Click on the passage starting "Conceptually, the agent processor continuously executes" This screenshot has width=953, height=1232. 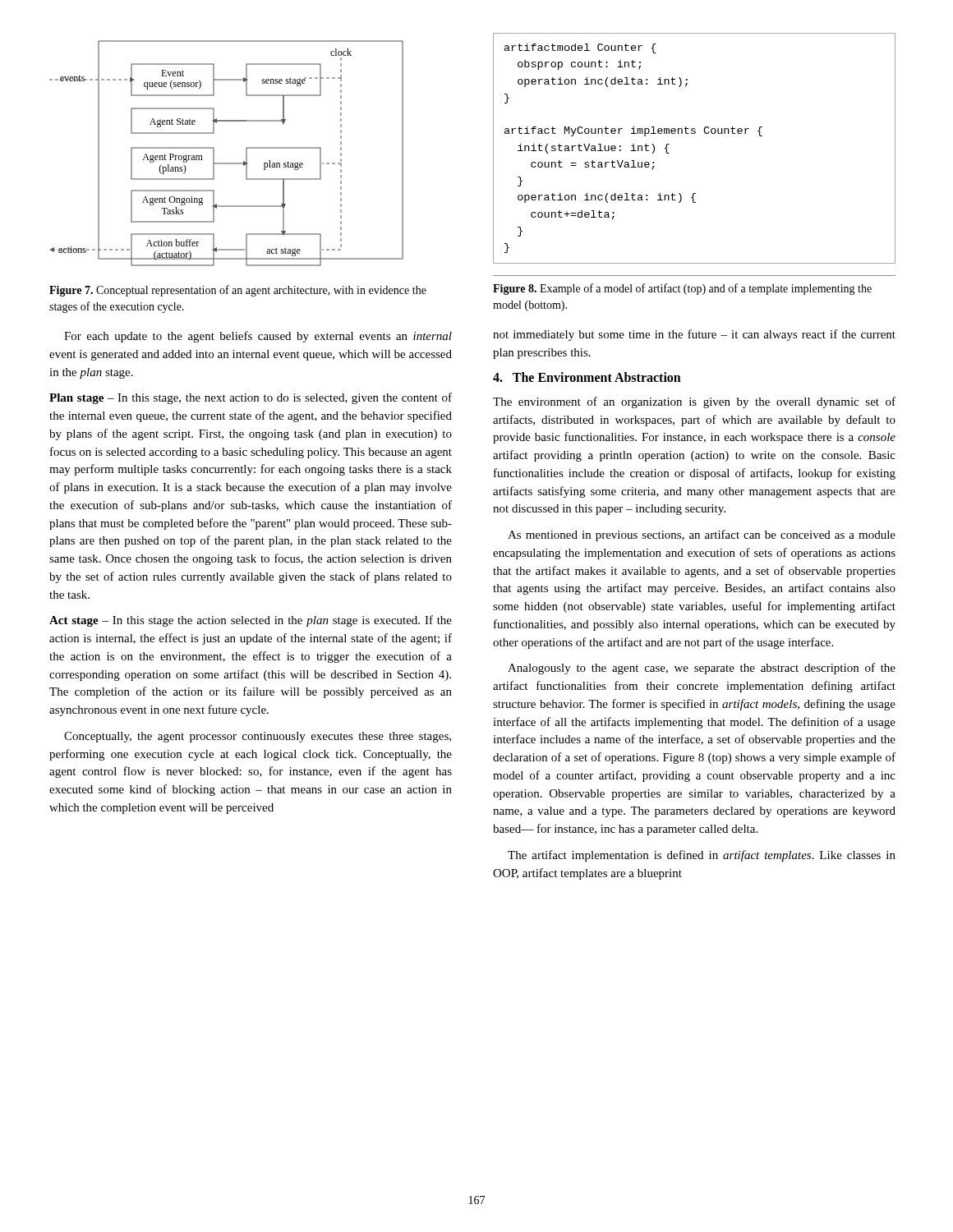[x=251, y=772]
